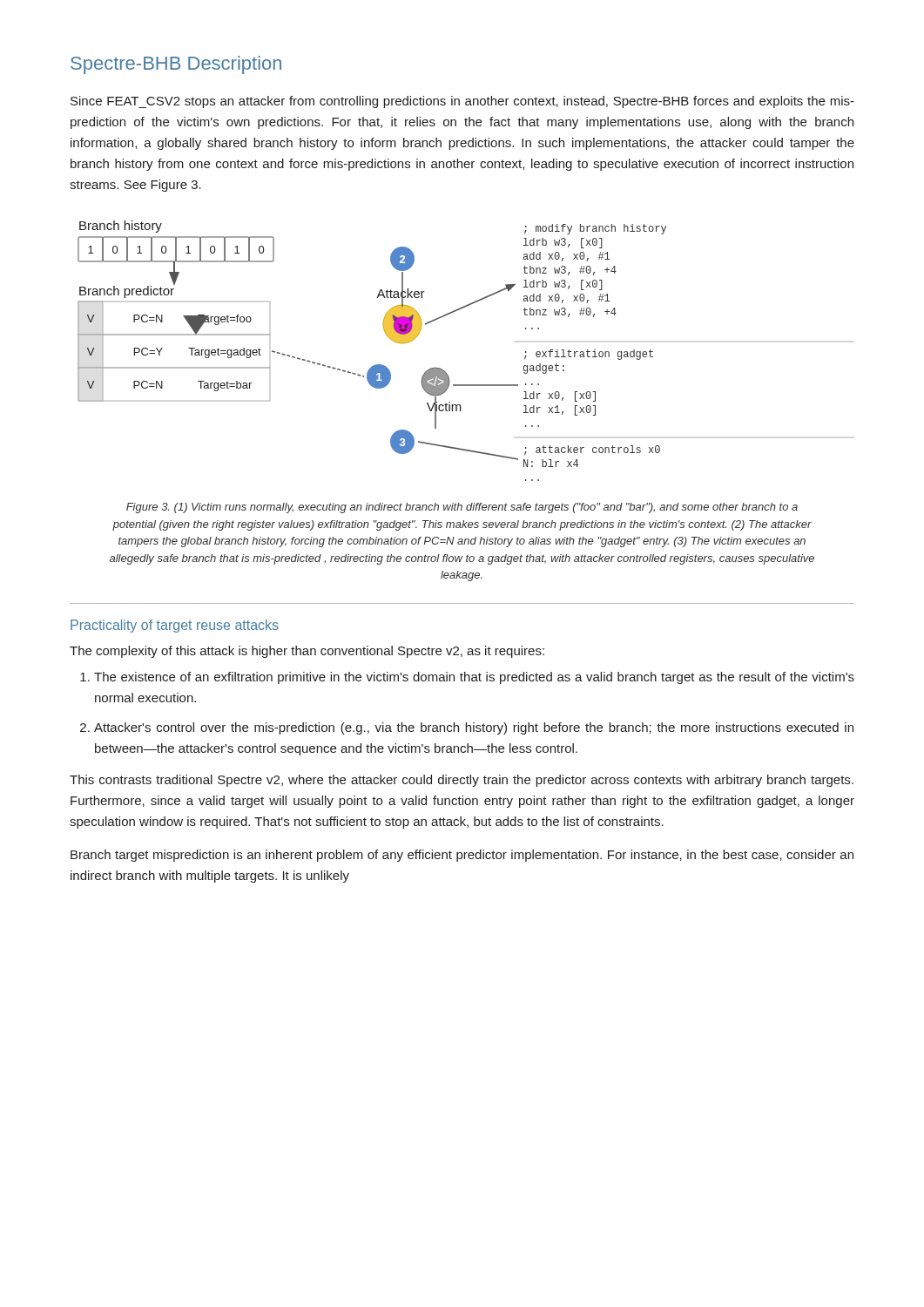Locate the passage starting "Spectre-BHB Description"

coord(176,65)
